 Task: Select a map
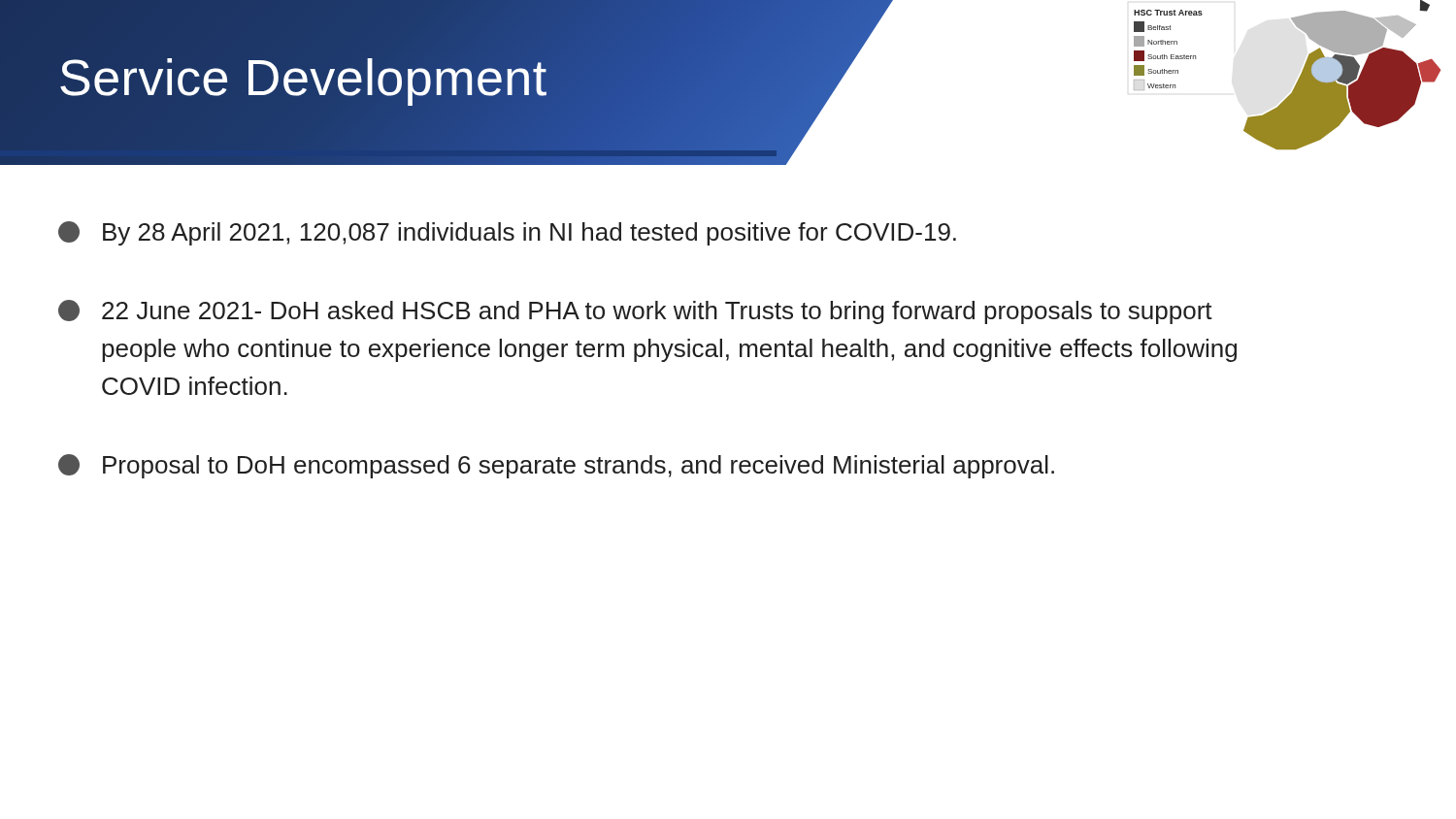(x=1291, y=121)
